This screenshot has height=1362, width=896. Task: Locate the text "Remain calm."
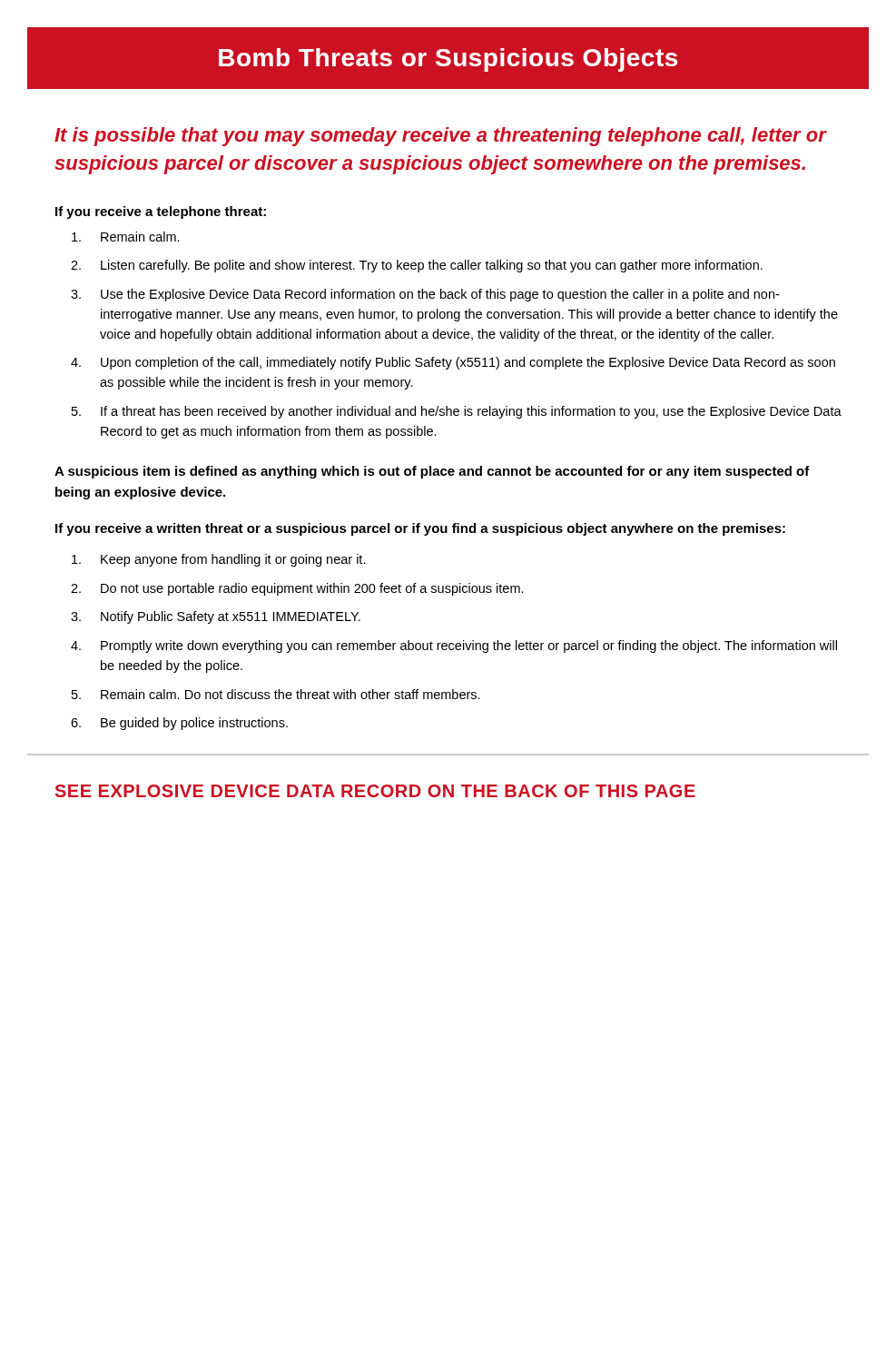(x=126, y=237)
